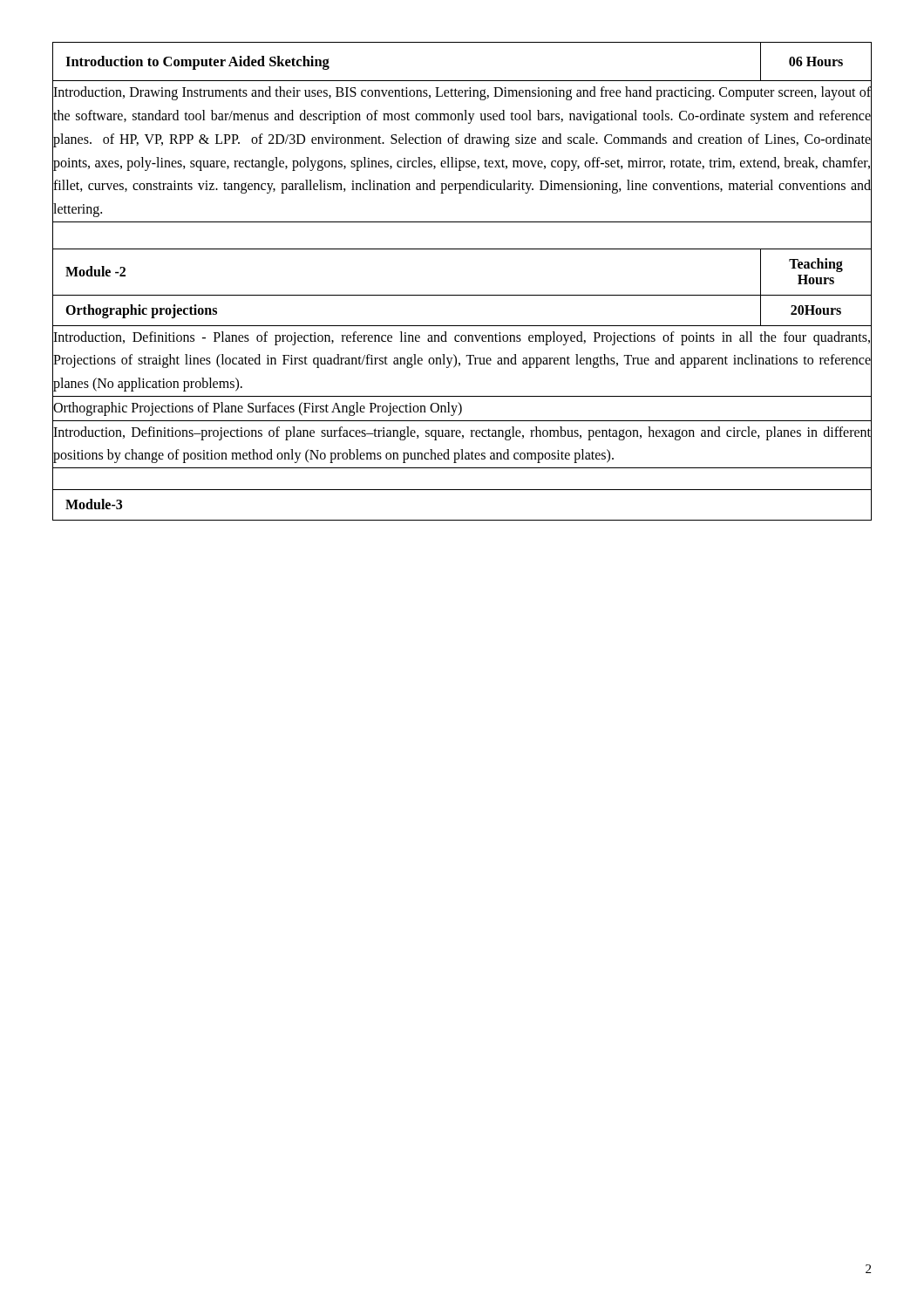Locate the block starting "Orthographic projections"

pyautogui.click(x=141, y=310)
